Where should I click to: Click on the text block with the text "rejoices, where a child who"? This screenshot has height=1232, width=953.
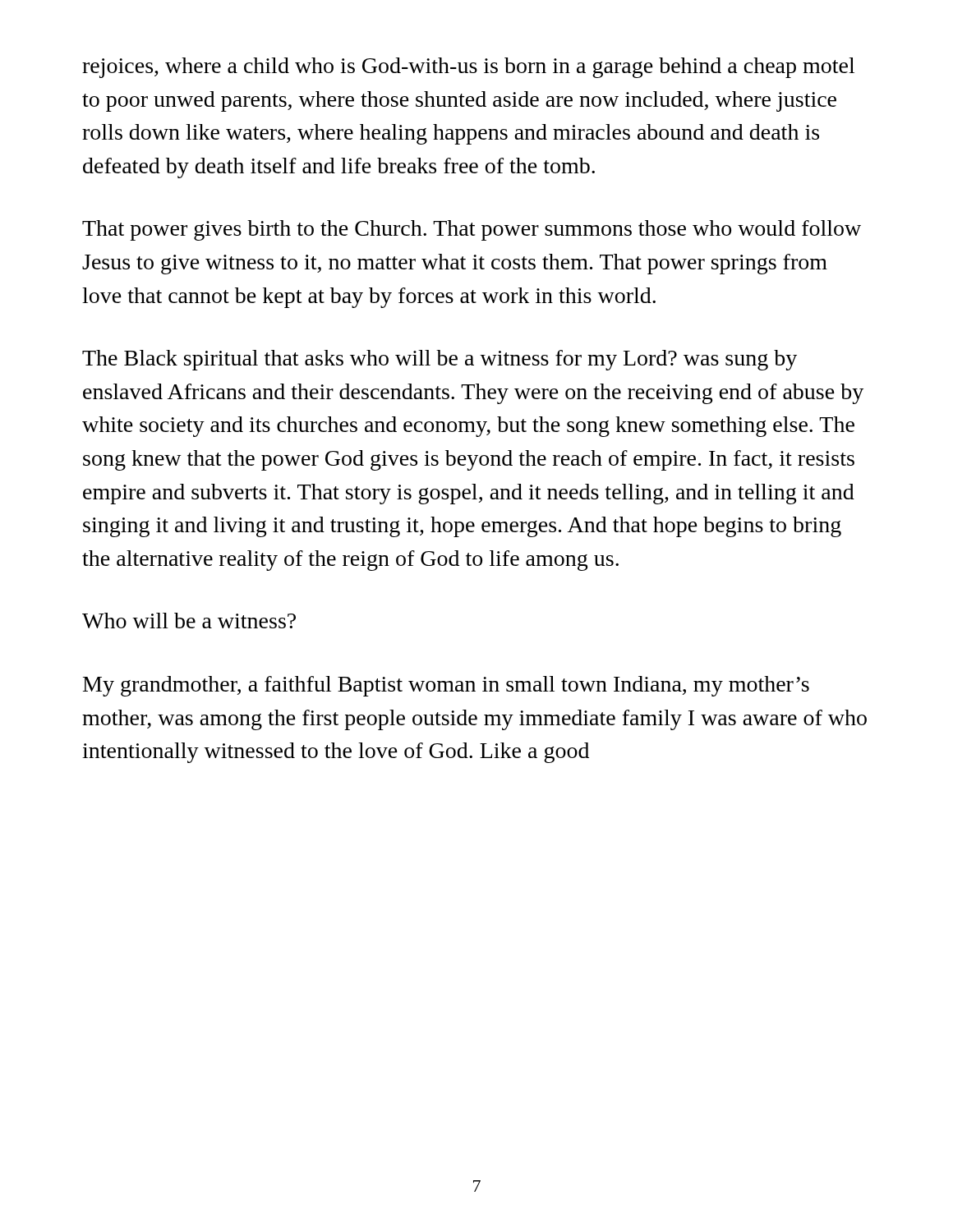point(469,115)
